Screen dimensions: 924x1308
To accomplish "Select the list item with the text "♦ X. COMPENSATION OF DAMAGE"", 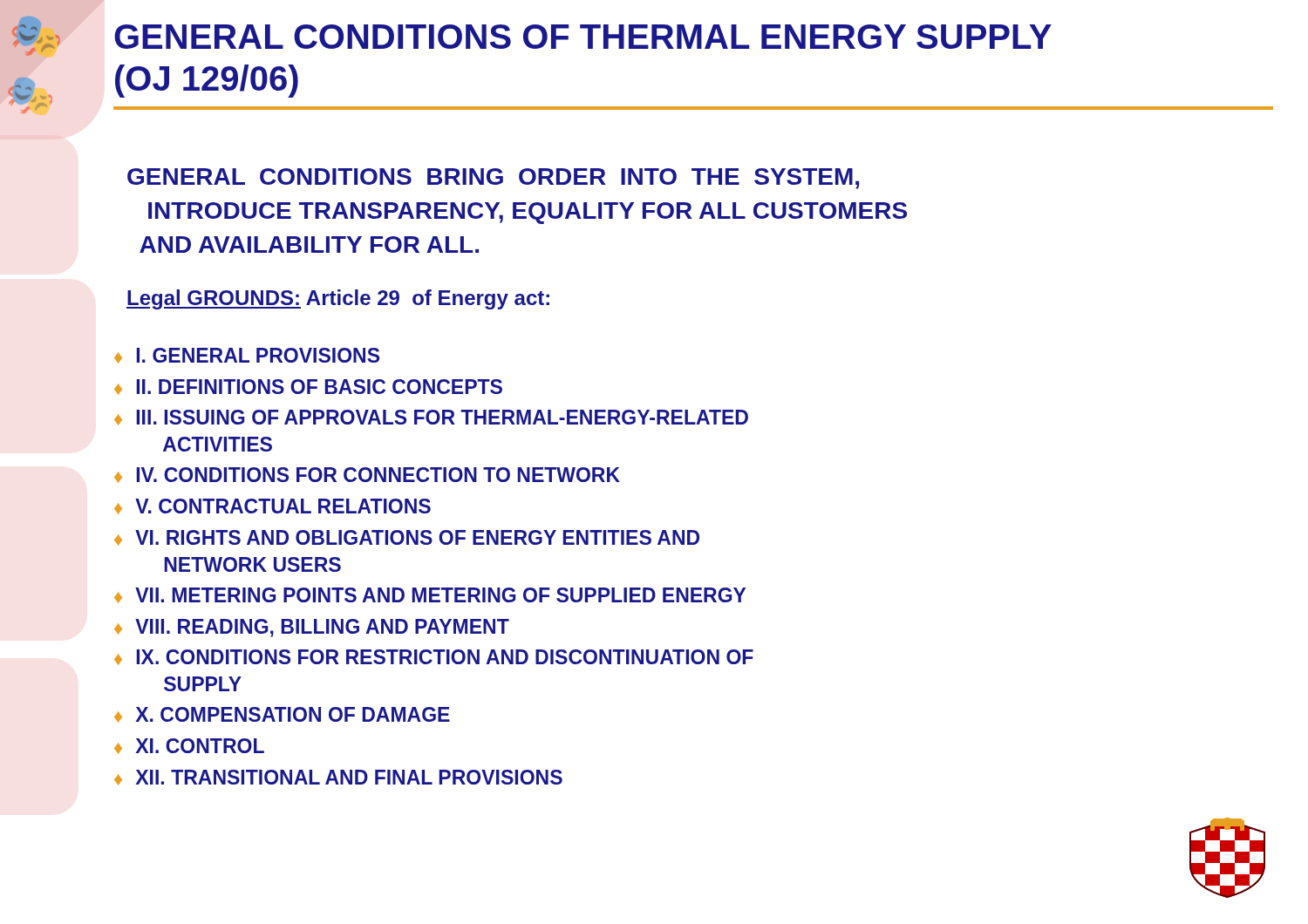I will coord(282,715).
